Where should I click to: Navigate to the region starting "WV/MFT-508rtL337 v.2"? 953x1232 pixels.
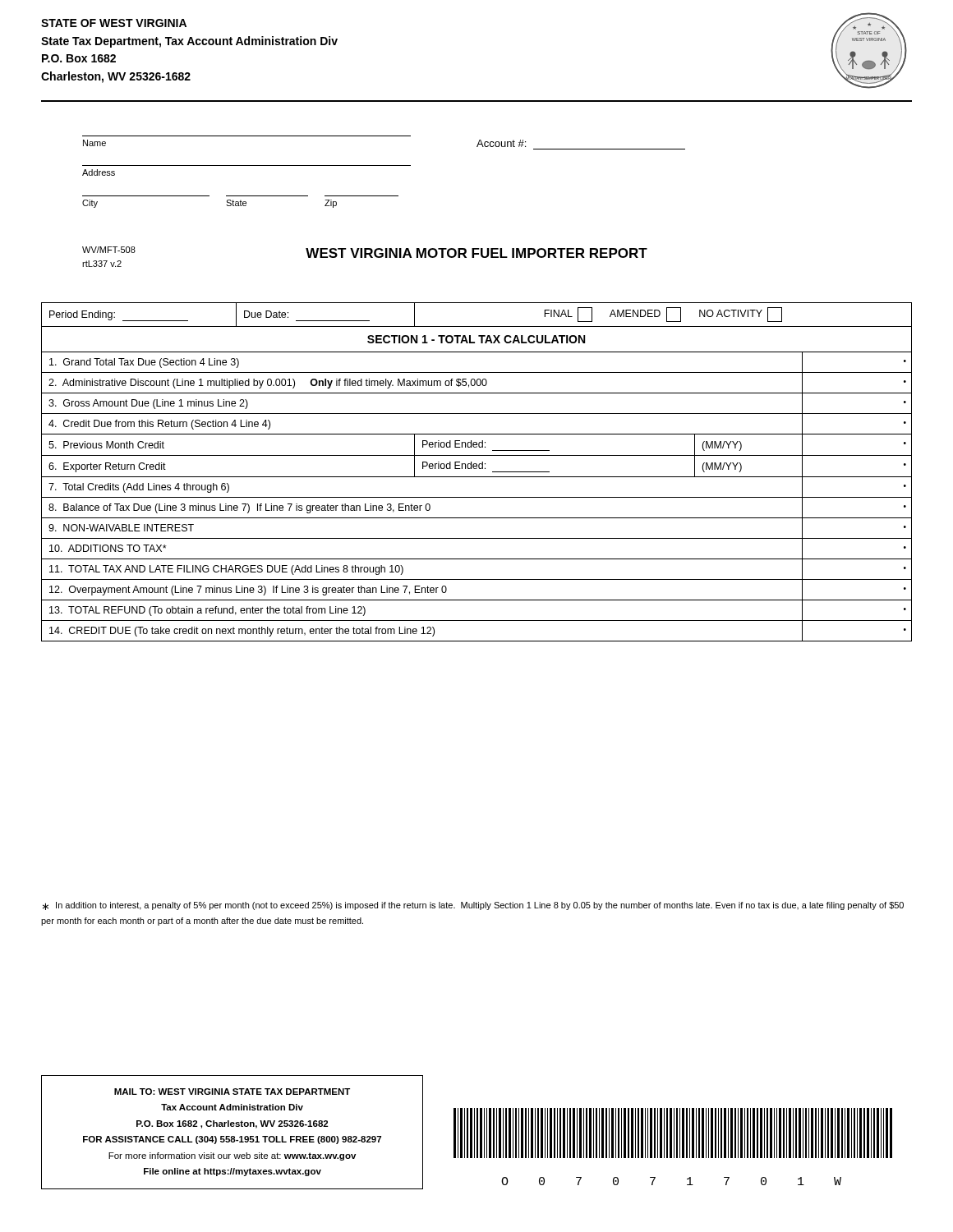coord(109,257)
